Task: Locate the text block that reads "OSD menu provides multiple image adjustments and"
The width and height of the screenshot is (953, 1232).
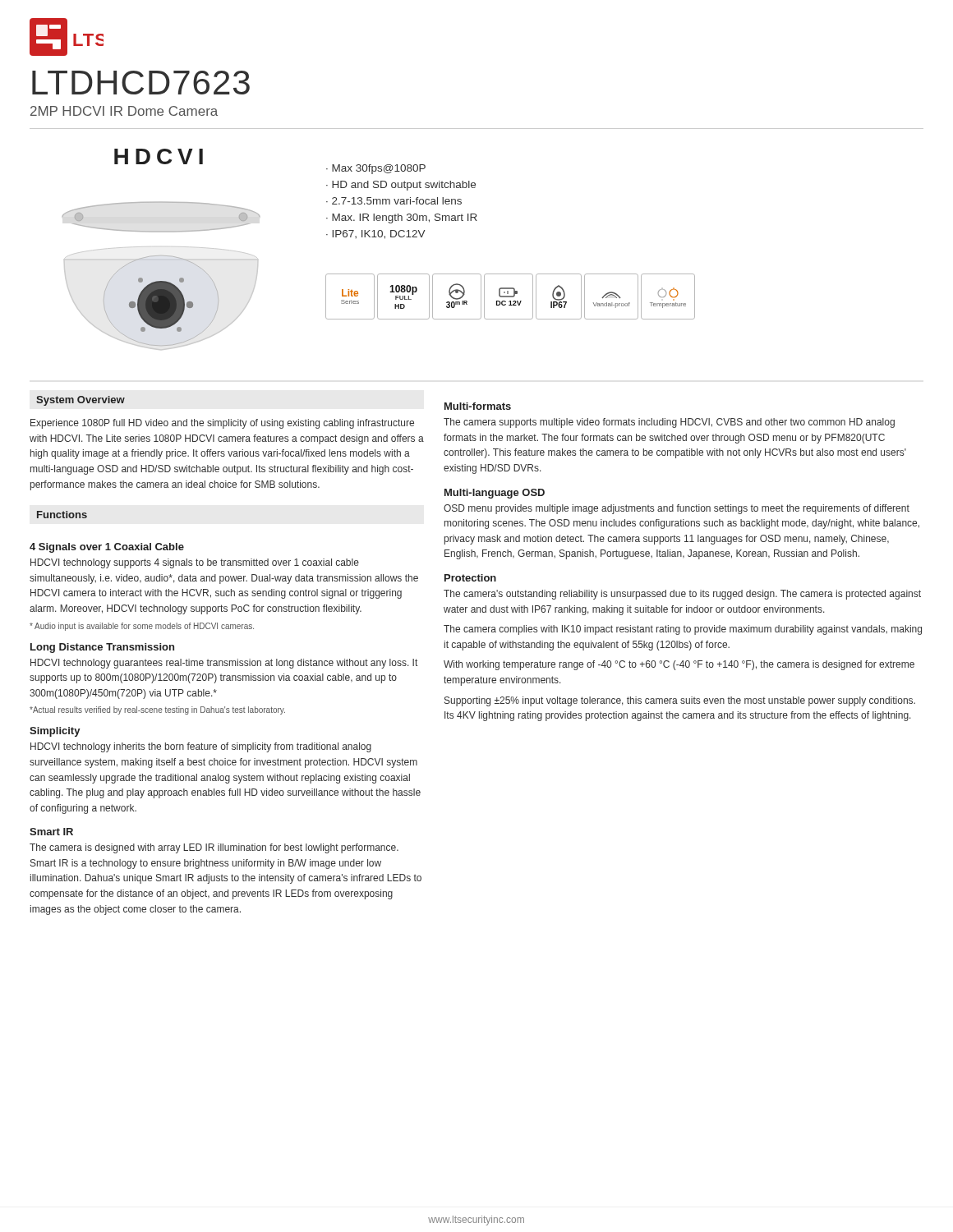Action: pyautogui.click(x=682, y=531)
